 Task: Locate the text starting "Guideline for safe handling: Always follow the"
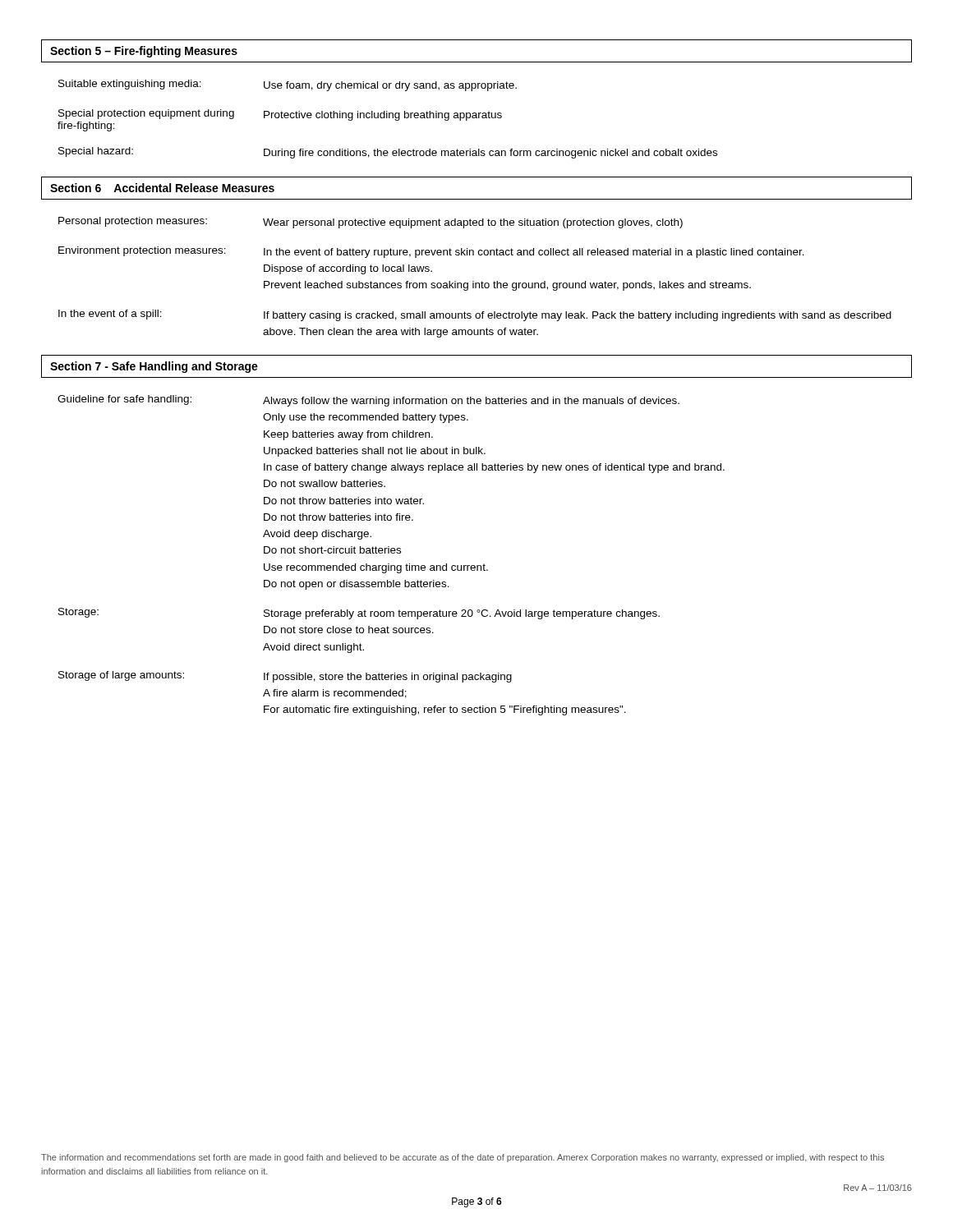click(368, 401)
